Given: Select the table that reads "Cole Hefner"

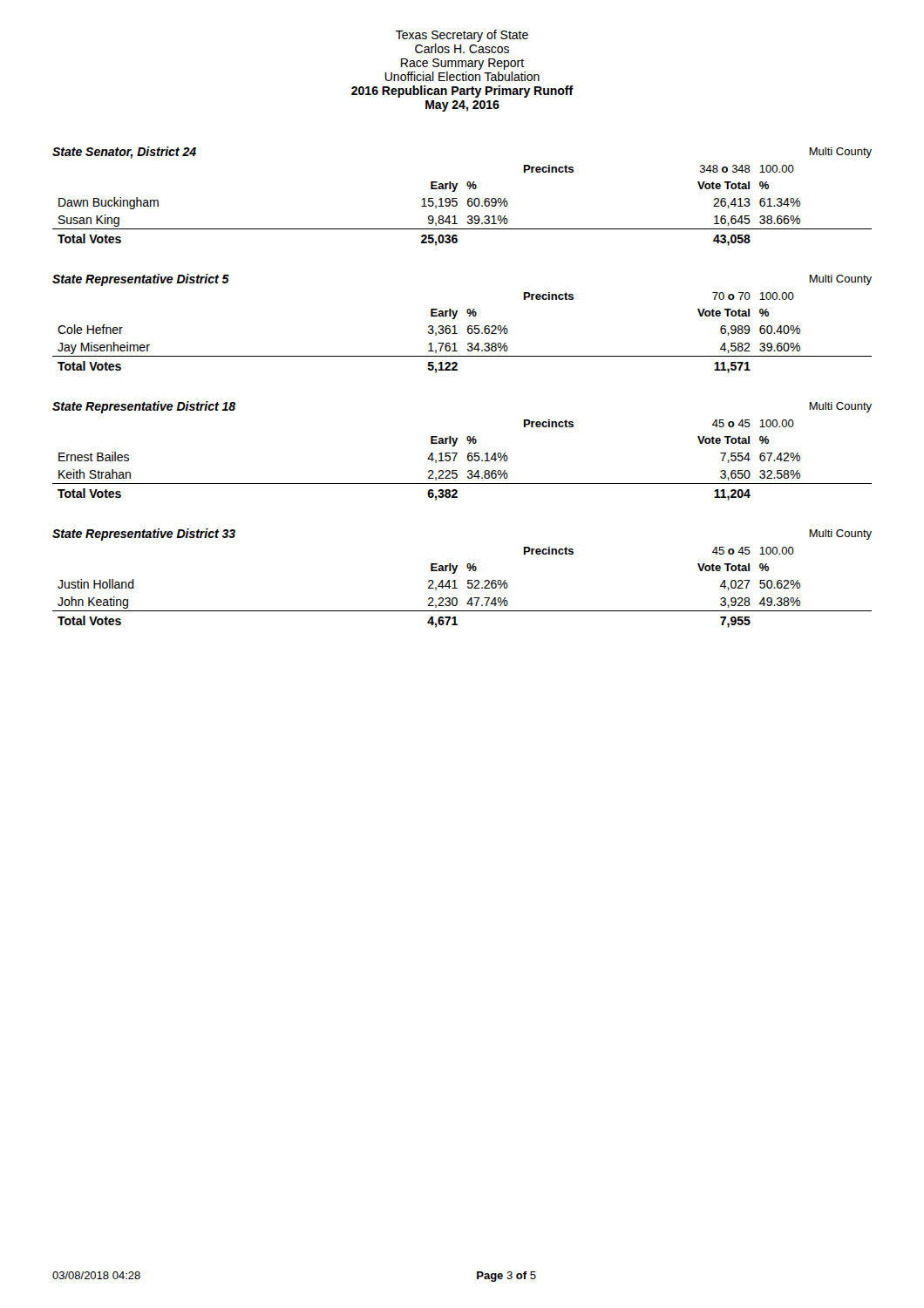Looking at the screenshot, I should click(x=462, y=331).
